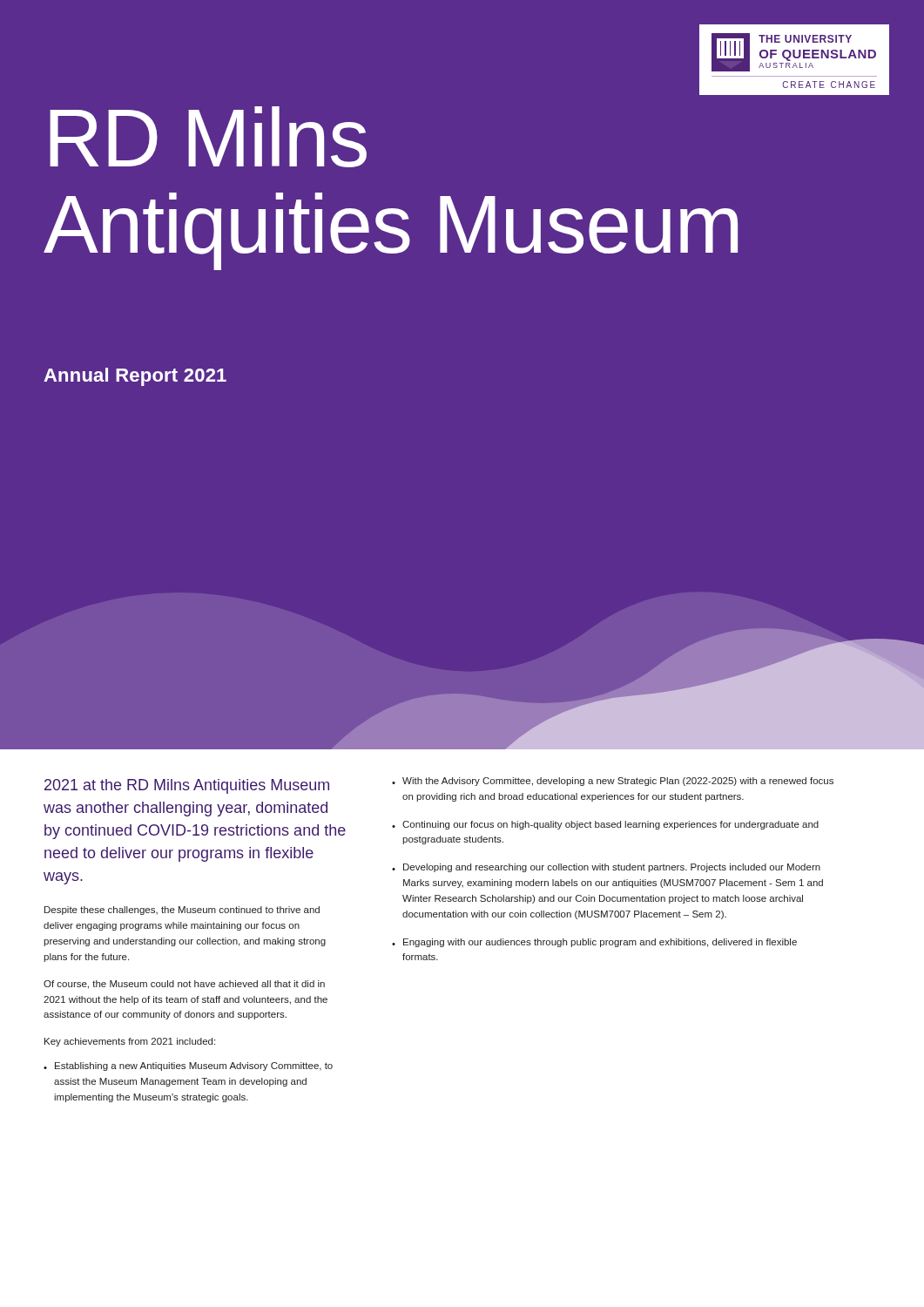Viewport: 924px width, 1307px height.
Task: Find the text block that says "Of course, the Museum"
Action: 186,999
